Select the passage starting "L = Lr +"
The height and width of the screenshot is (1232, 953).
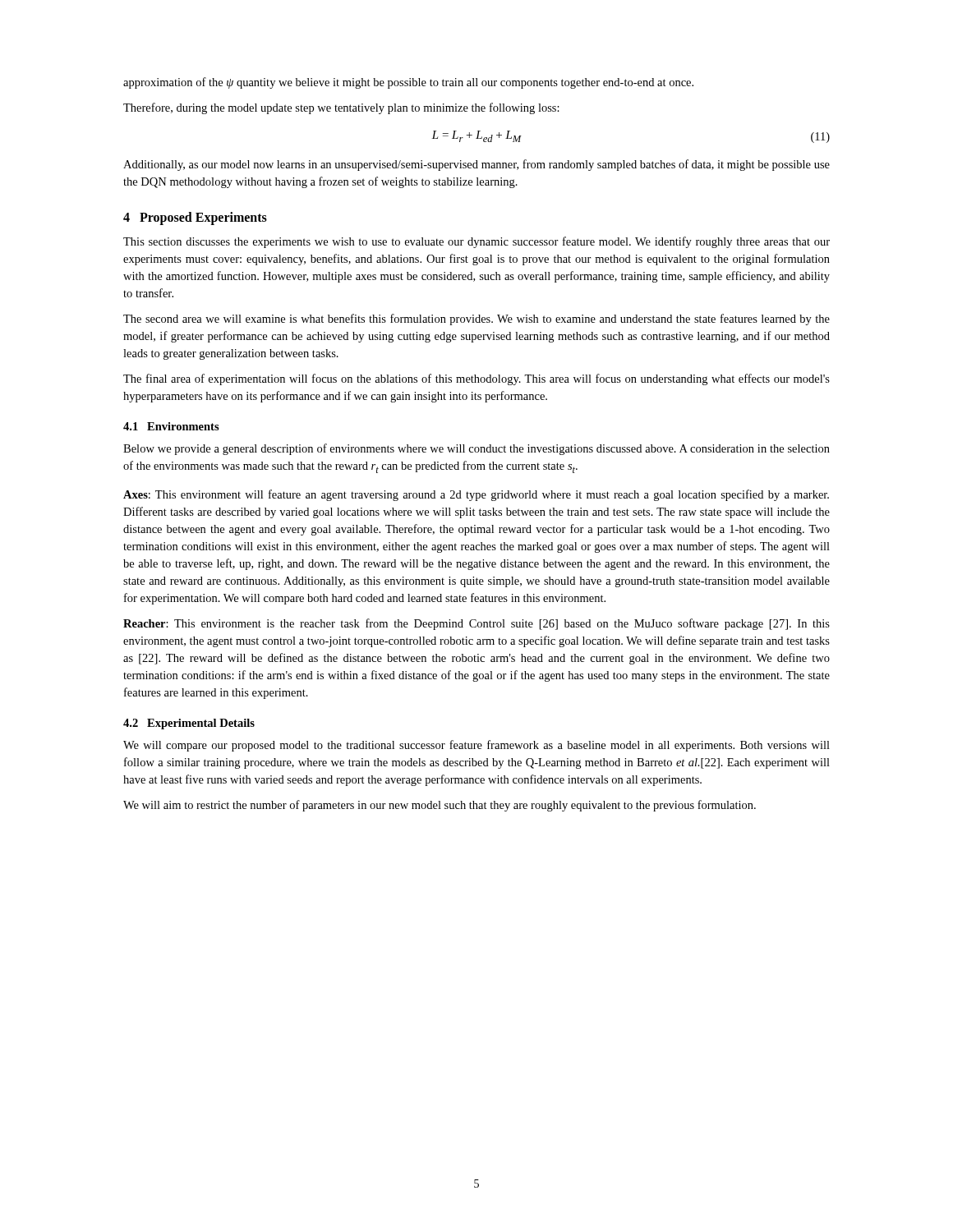tap(479, 136)
